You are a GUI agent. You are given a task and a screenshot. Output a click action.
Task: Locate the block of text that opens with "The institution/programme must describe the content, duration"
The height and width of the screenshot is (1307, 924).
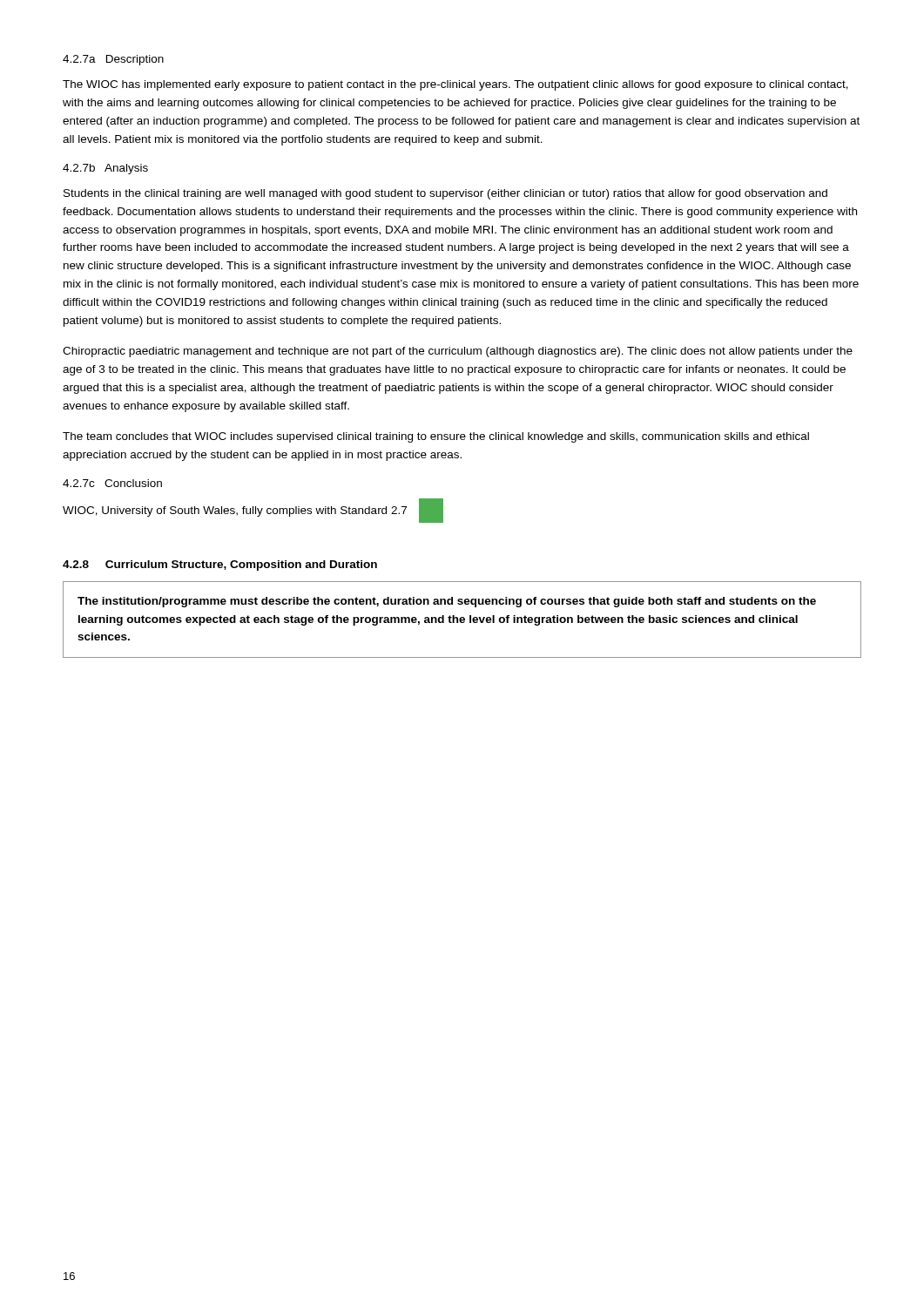coord(447,619)
